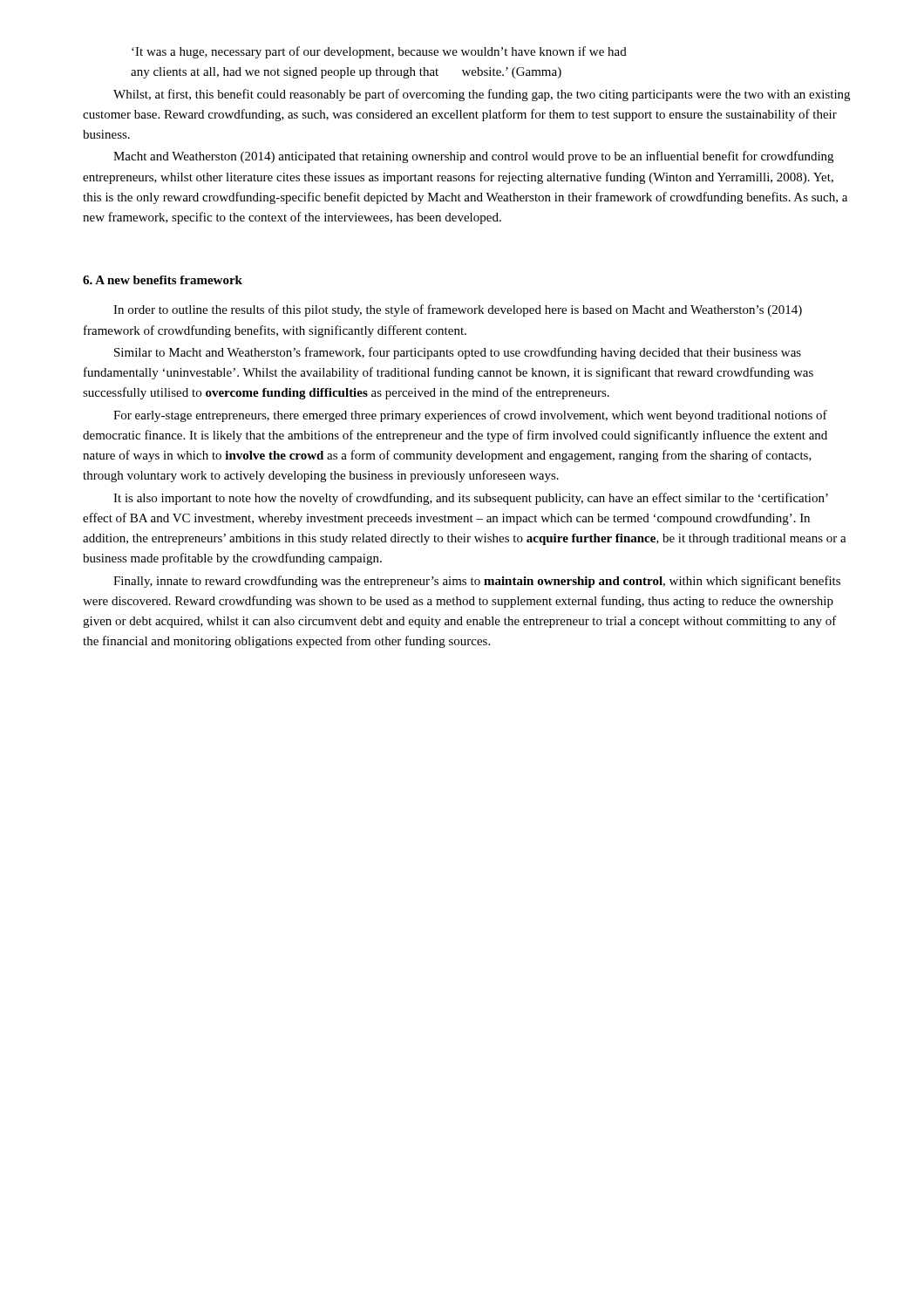This screenshot has width=924, height=1308.
Task: Select the text block that says "It is also important to note how"
Action: point(469,528)
